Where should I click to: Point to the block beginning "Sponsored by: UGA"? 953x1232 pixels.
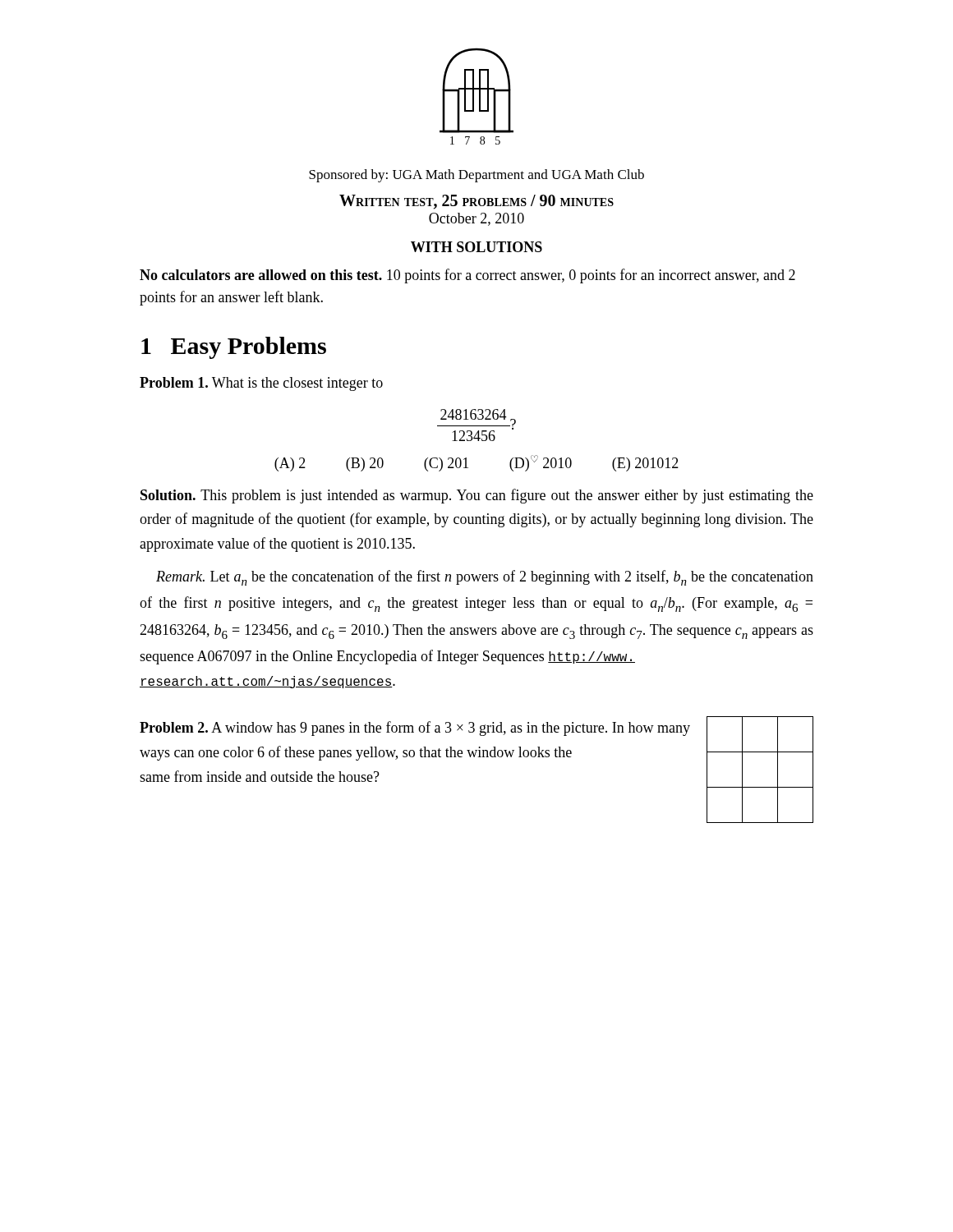pos(476,175)
